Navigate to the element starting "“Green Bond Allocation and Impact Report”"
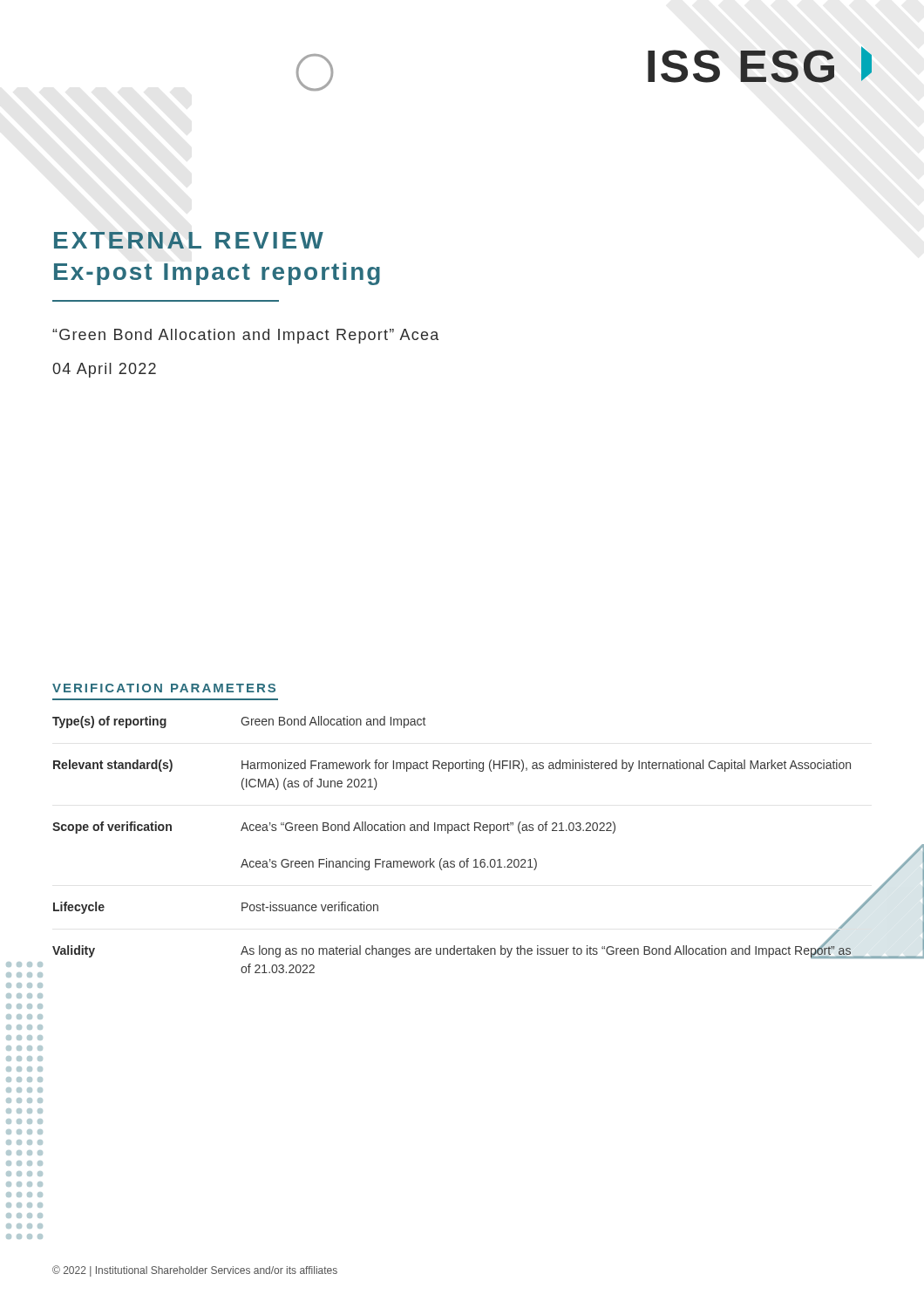 [x=246, y=335]
